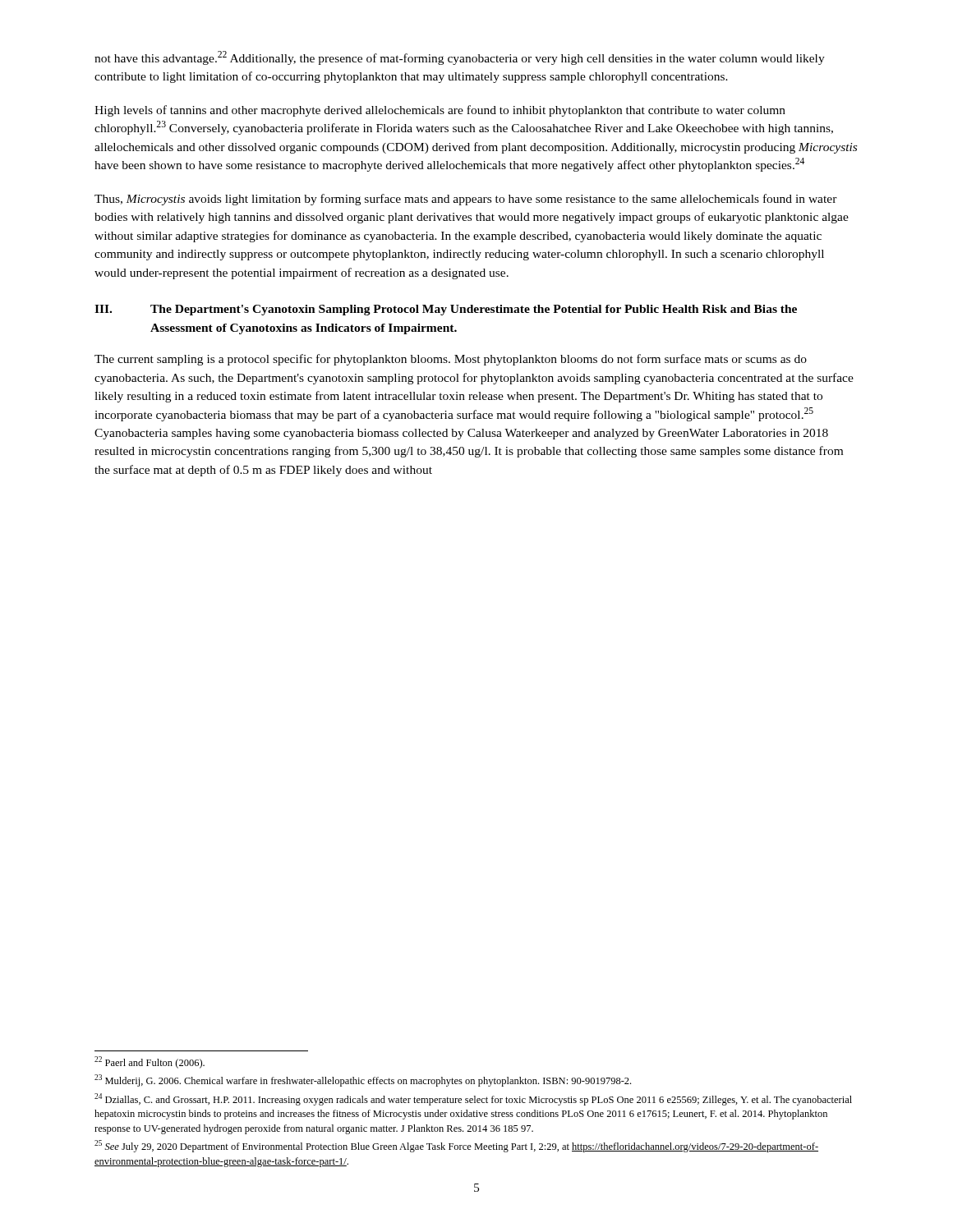Click a section header
953x1232 pixels.
pyautogui.click(x=476, y=318)
